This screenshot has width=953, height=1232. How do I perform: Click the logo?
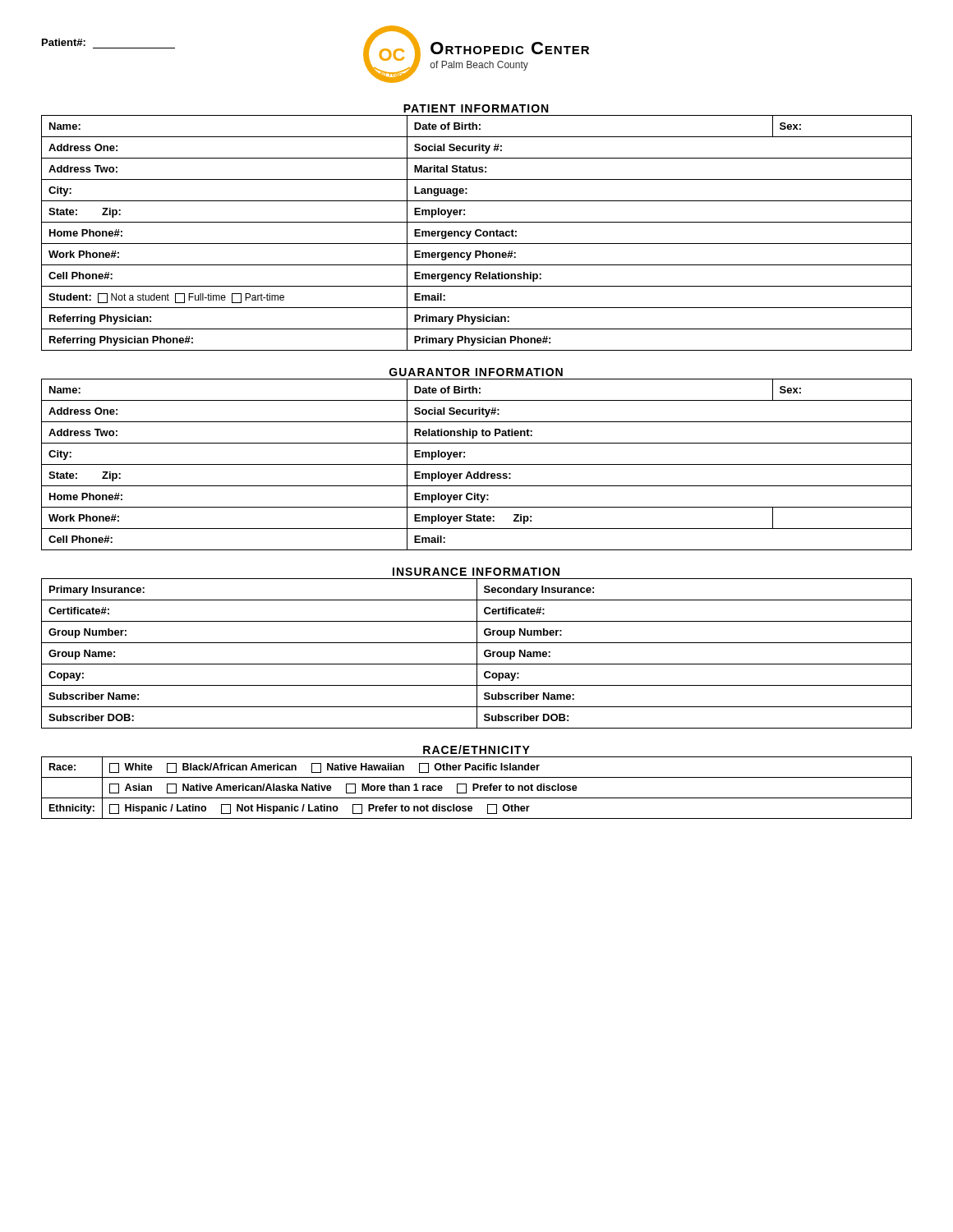coord(476,54)
